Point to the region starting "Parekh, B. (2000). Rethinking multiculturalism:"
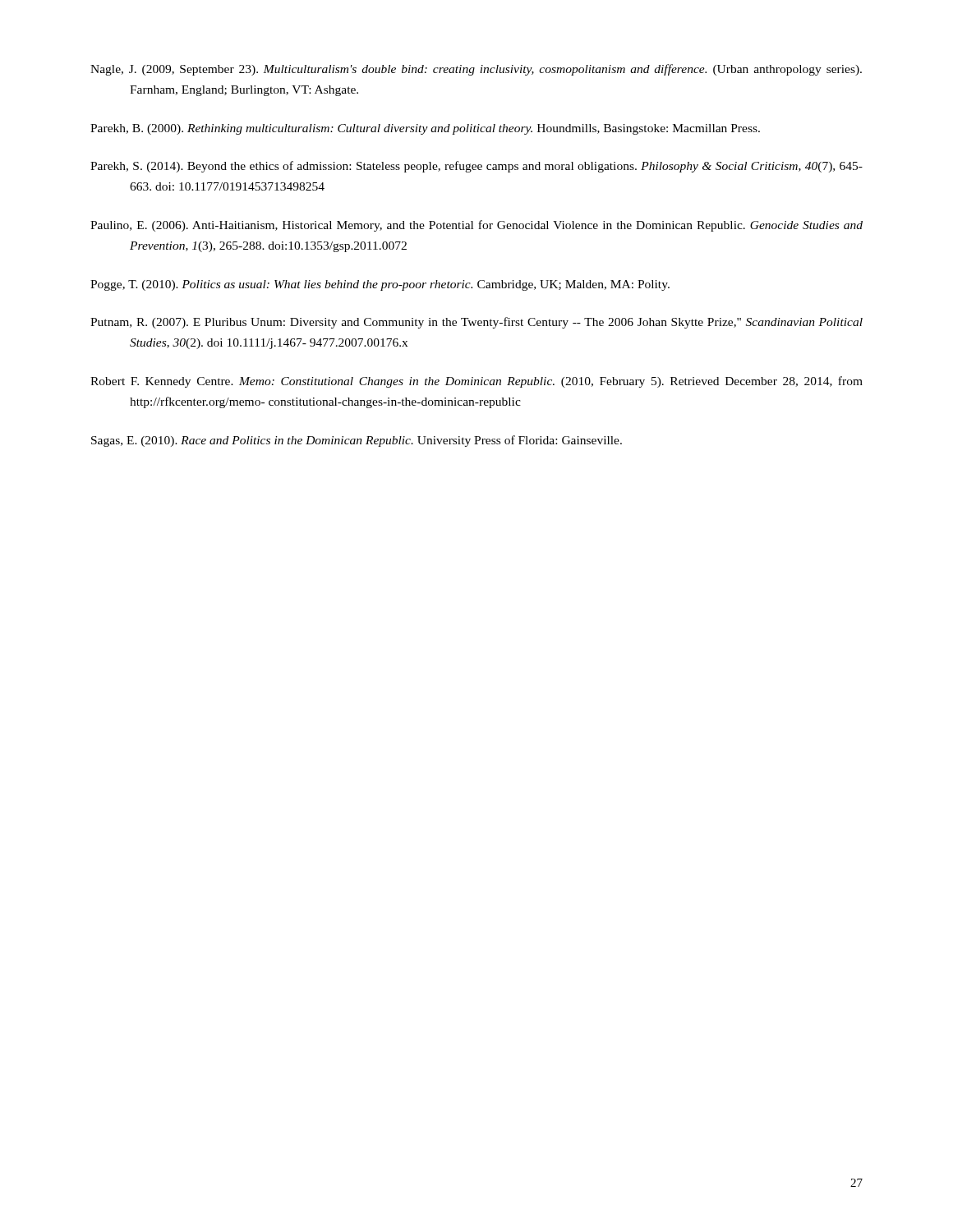This screenshot has height=1232, width=953. coord(425,127)
